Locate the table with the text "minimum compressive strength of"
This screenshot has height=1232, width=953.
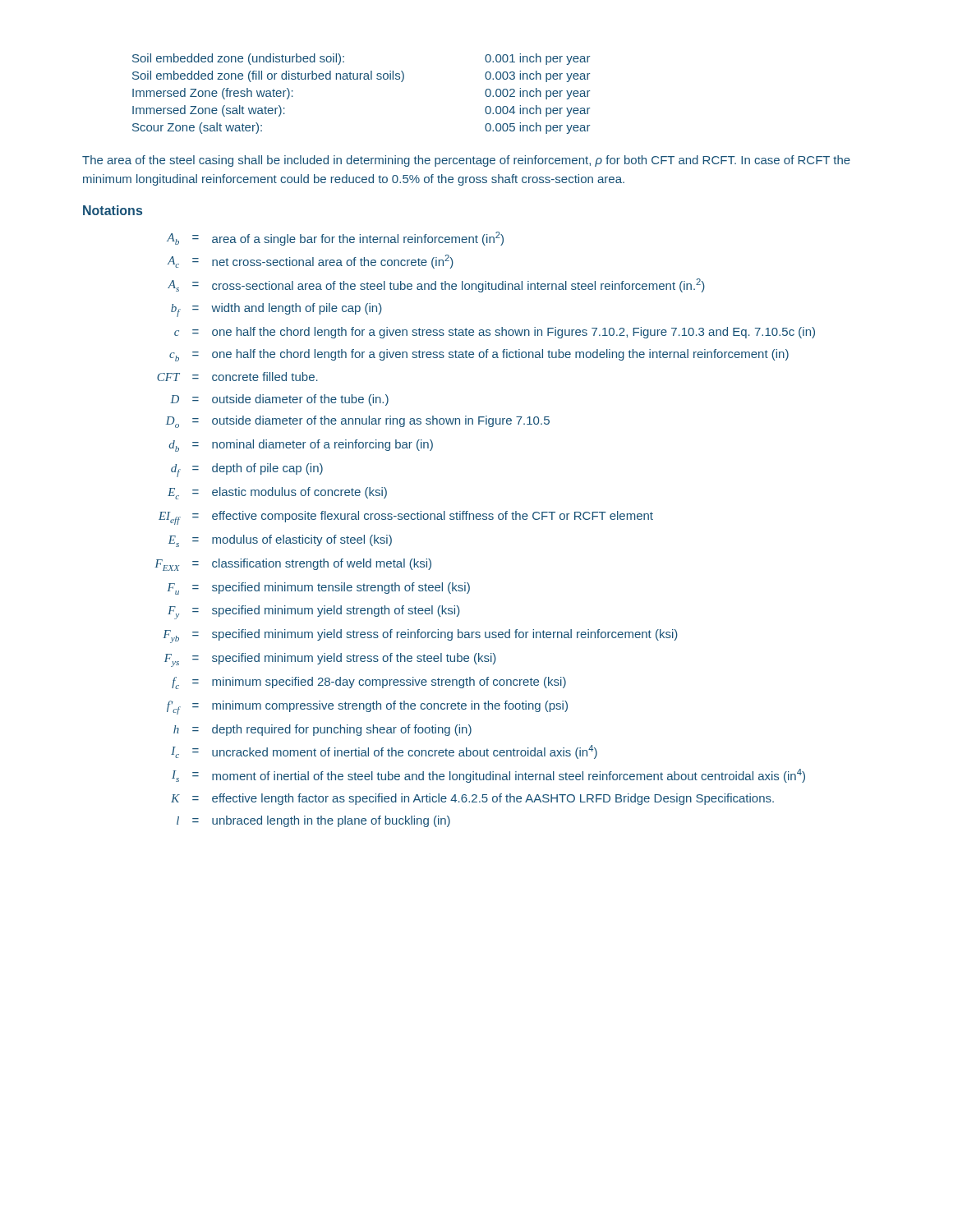[501, 529]
